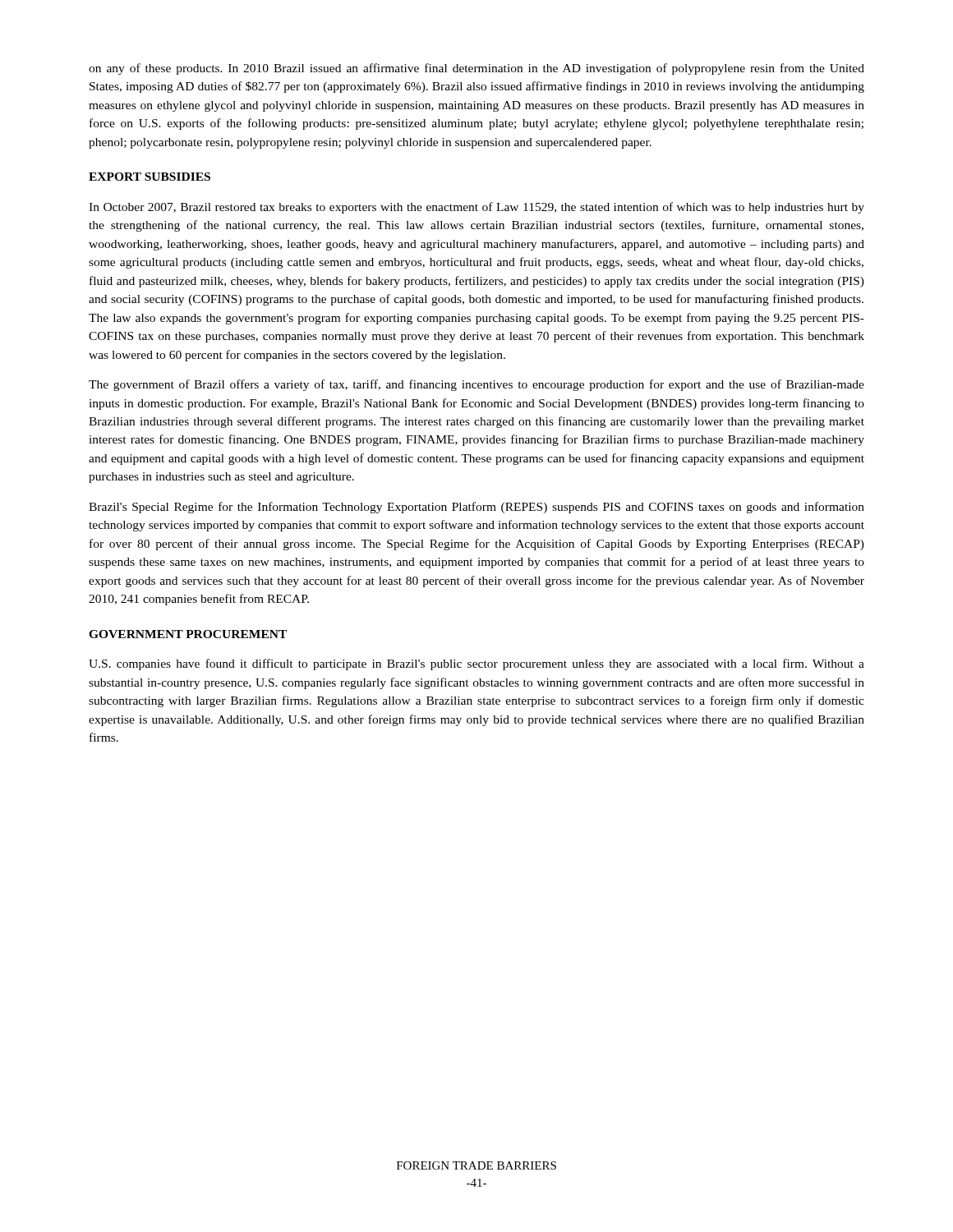Point to the block beginning "U.S. companies have found"
The image size is (953, 1232).
click(476, 701)
